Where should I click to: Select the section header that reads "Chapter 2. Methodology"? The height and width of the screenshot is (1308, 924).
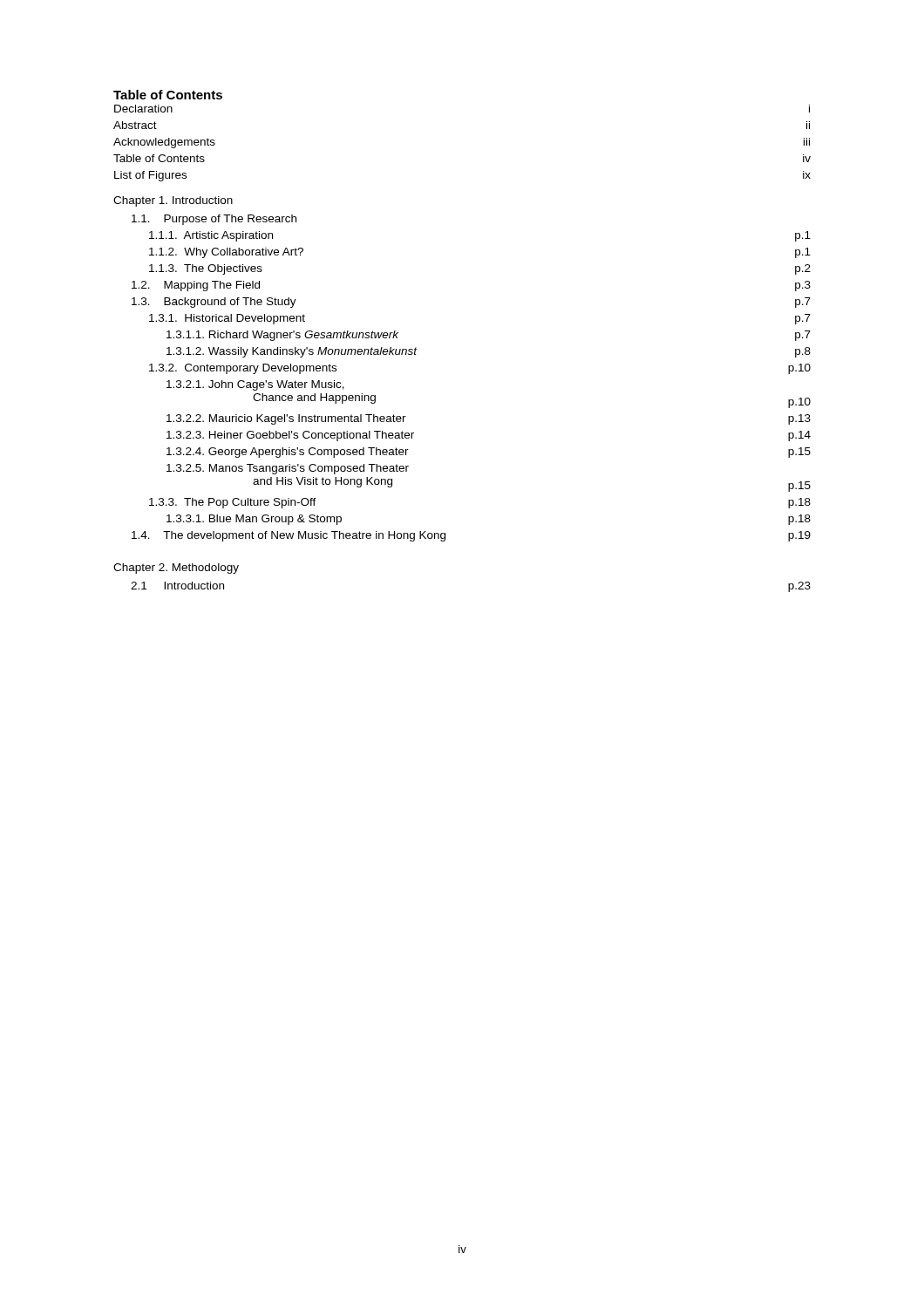[176, 567]
